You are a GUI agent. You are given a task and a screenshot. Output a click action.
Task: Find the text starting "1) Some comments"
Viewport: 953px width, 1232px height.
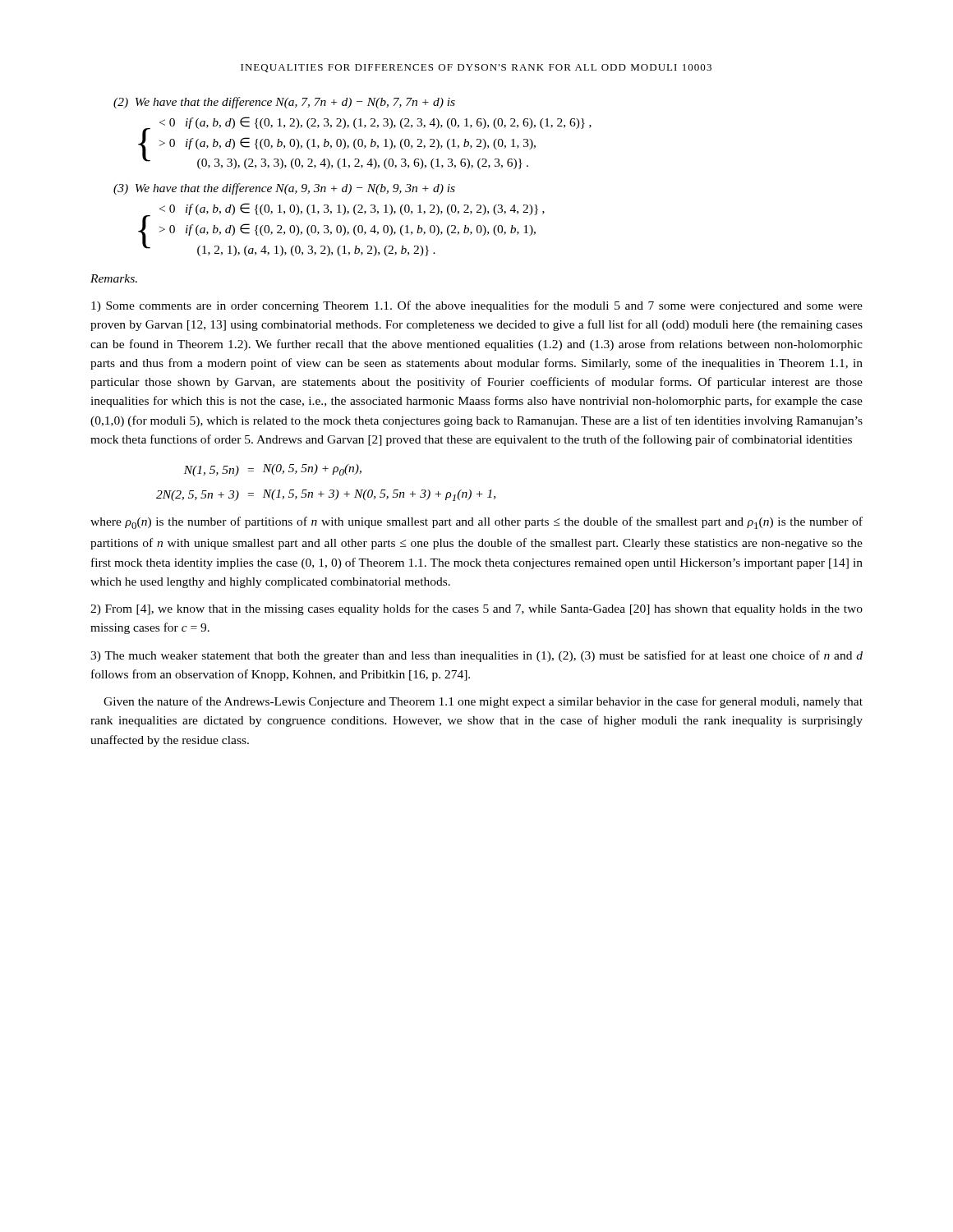476,372
